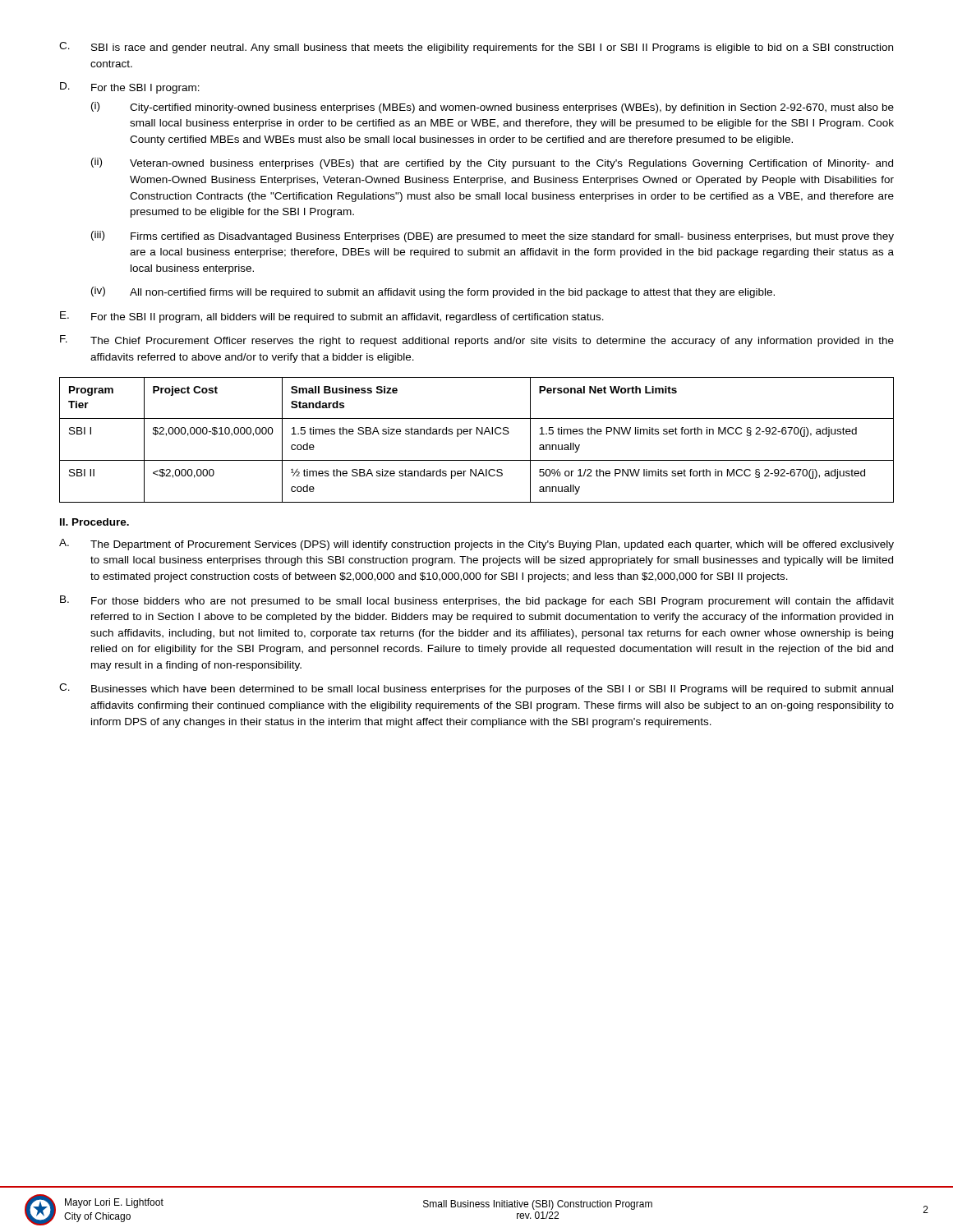Viewport: 953px width, 1232px height.
Task: Click on the text starting "E. For the SBI II program,"
Action: (476, 317)
